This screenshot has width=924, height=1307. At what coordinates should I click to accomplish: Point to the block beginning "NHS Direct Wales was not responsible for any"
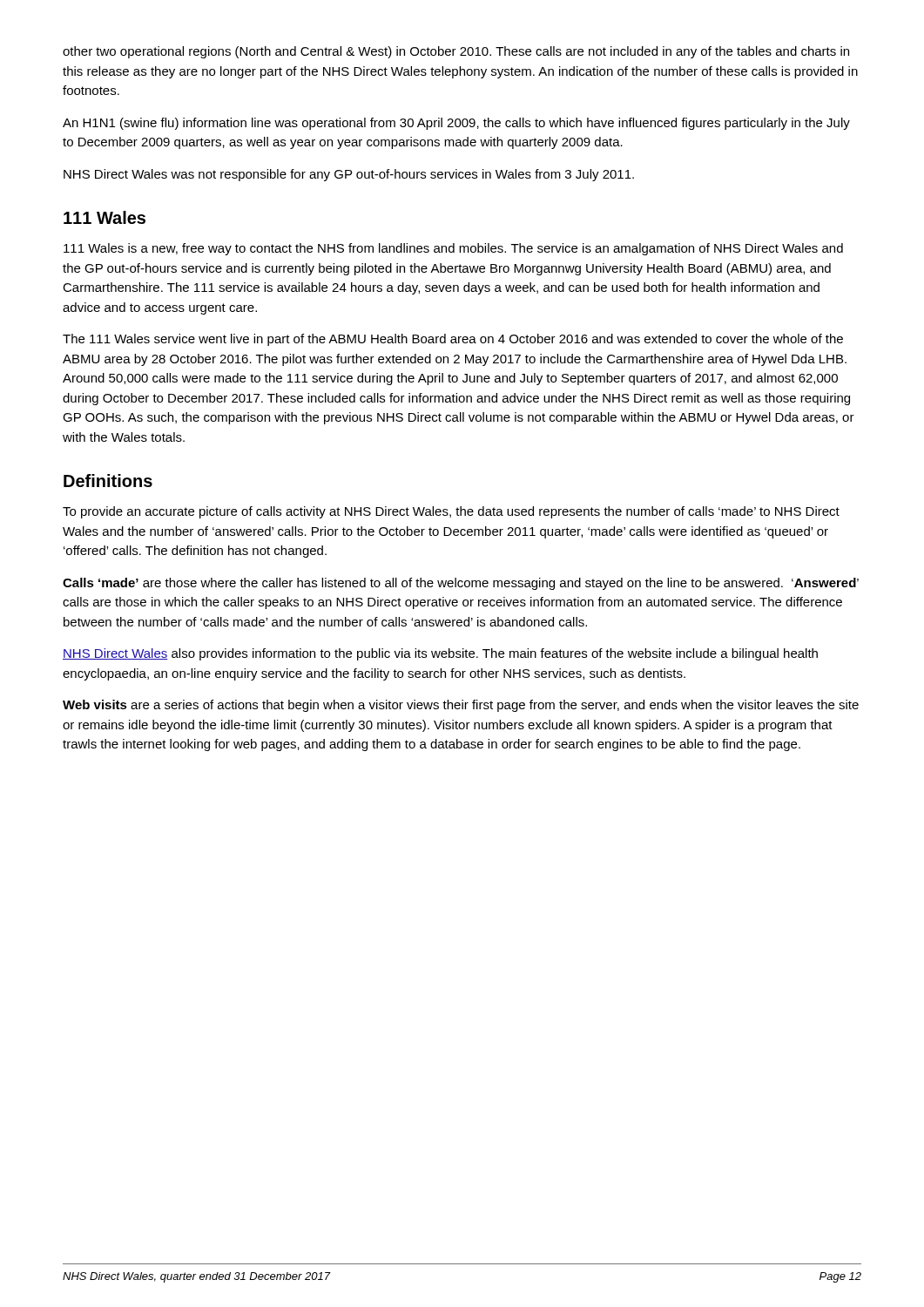click(x=349, y=173)
